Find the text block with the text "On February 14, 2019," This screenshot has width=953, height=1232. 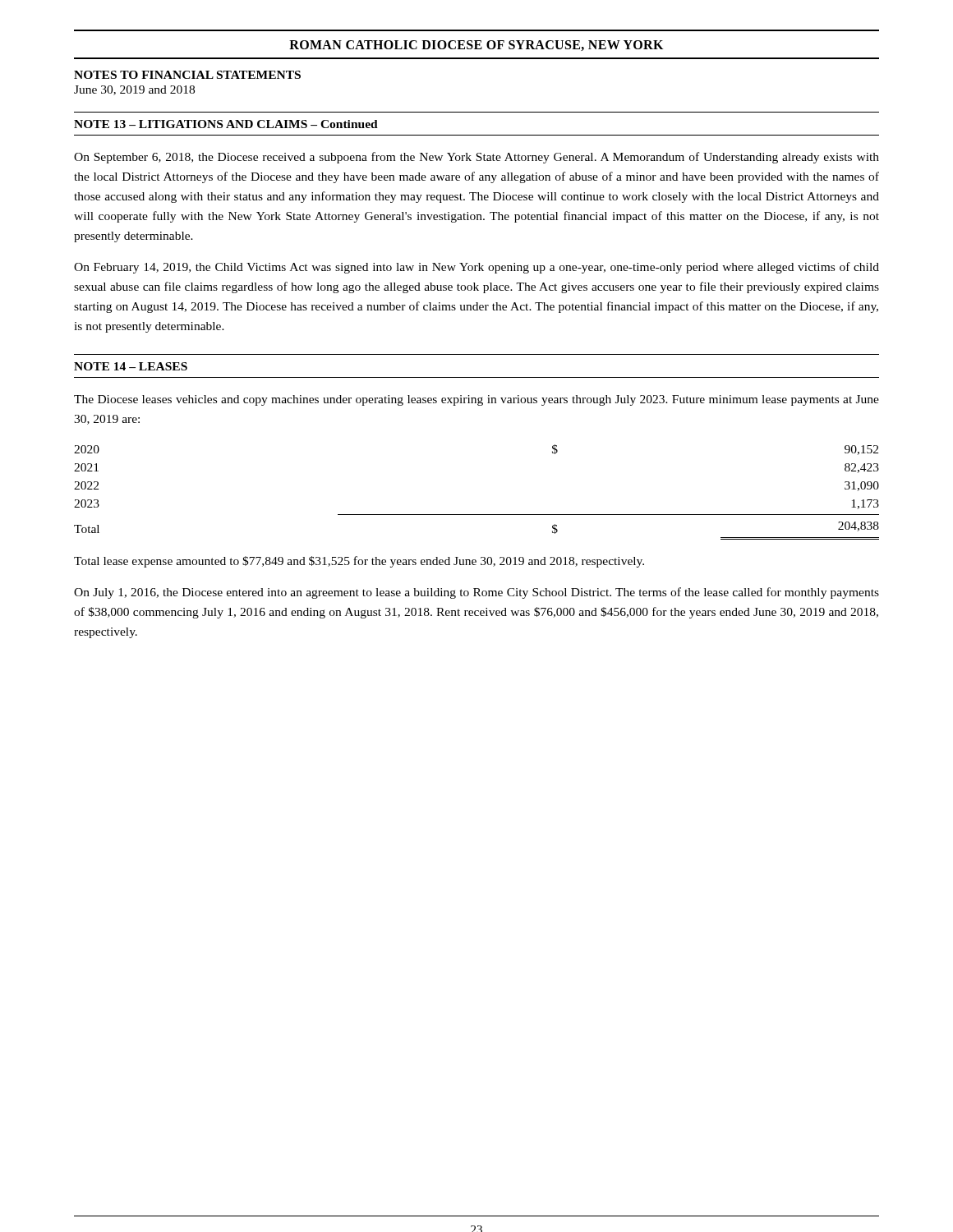(476, 296)
